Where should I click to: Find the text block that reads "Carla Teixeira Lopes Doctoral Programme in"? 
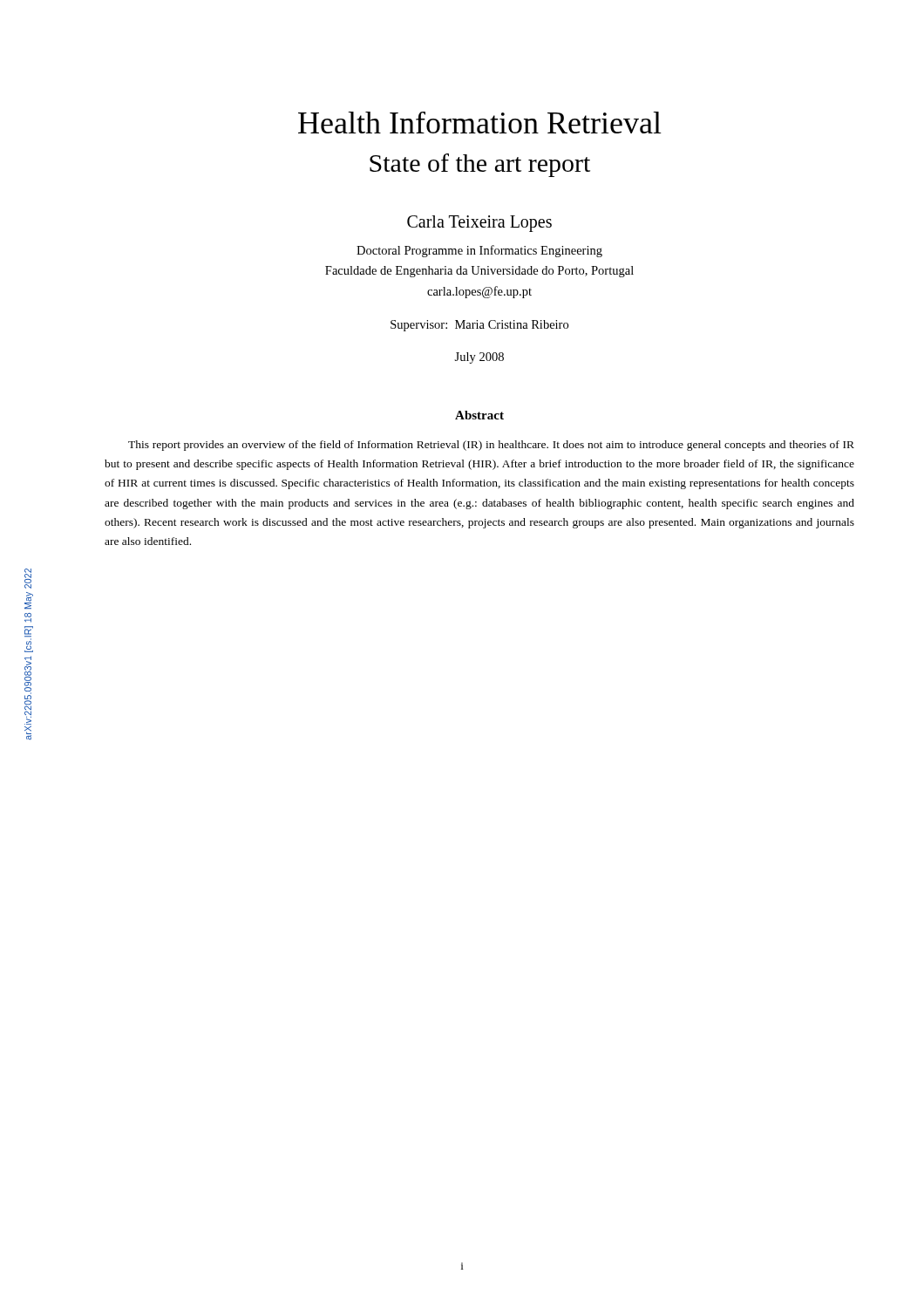coord(479,288)
